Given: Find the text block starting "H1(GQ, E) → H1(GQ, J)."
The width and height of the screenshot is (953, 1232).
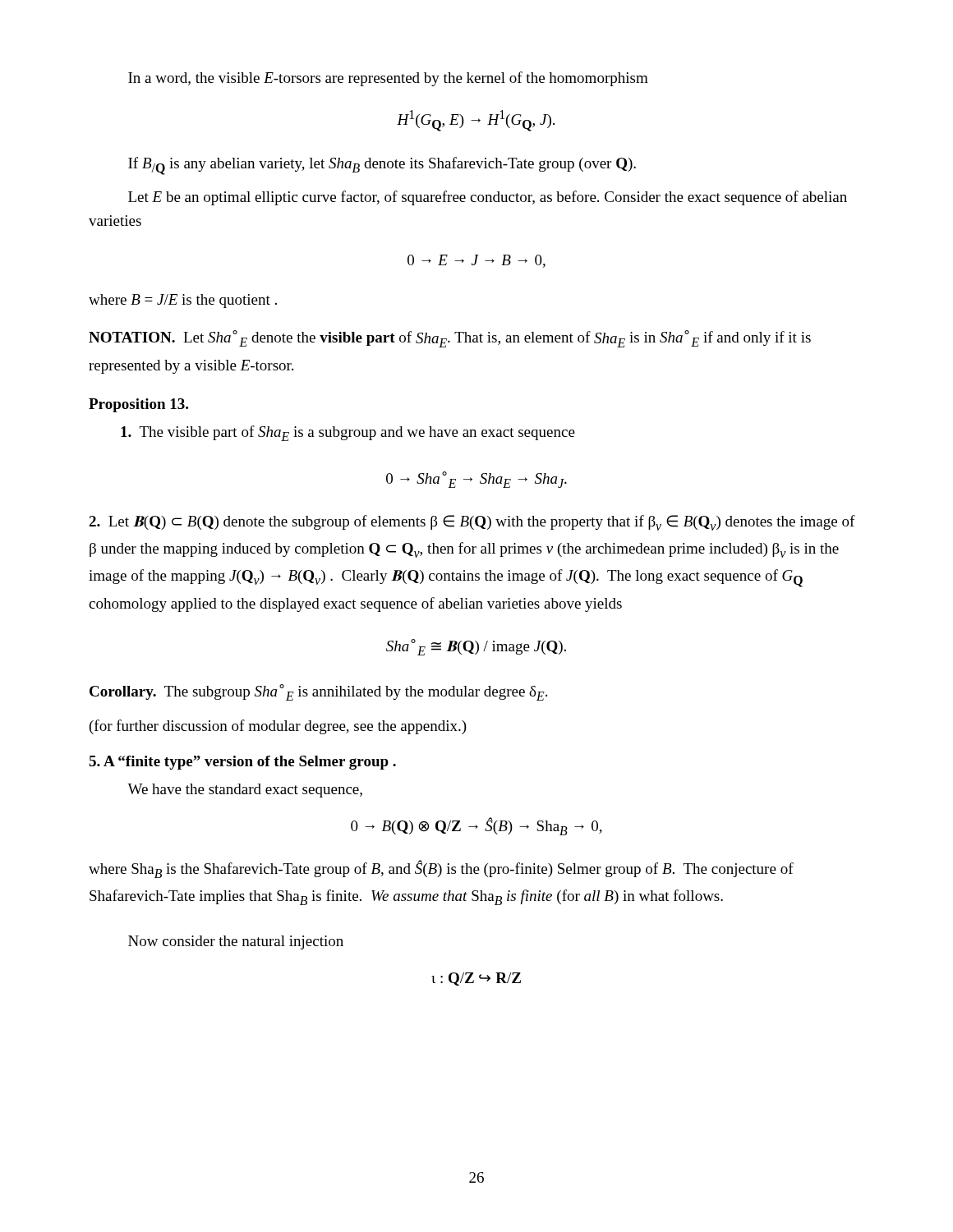Looking at the screenshot, I should point(476,120).
